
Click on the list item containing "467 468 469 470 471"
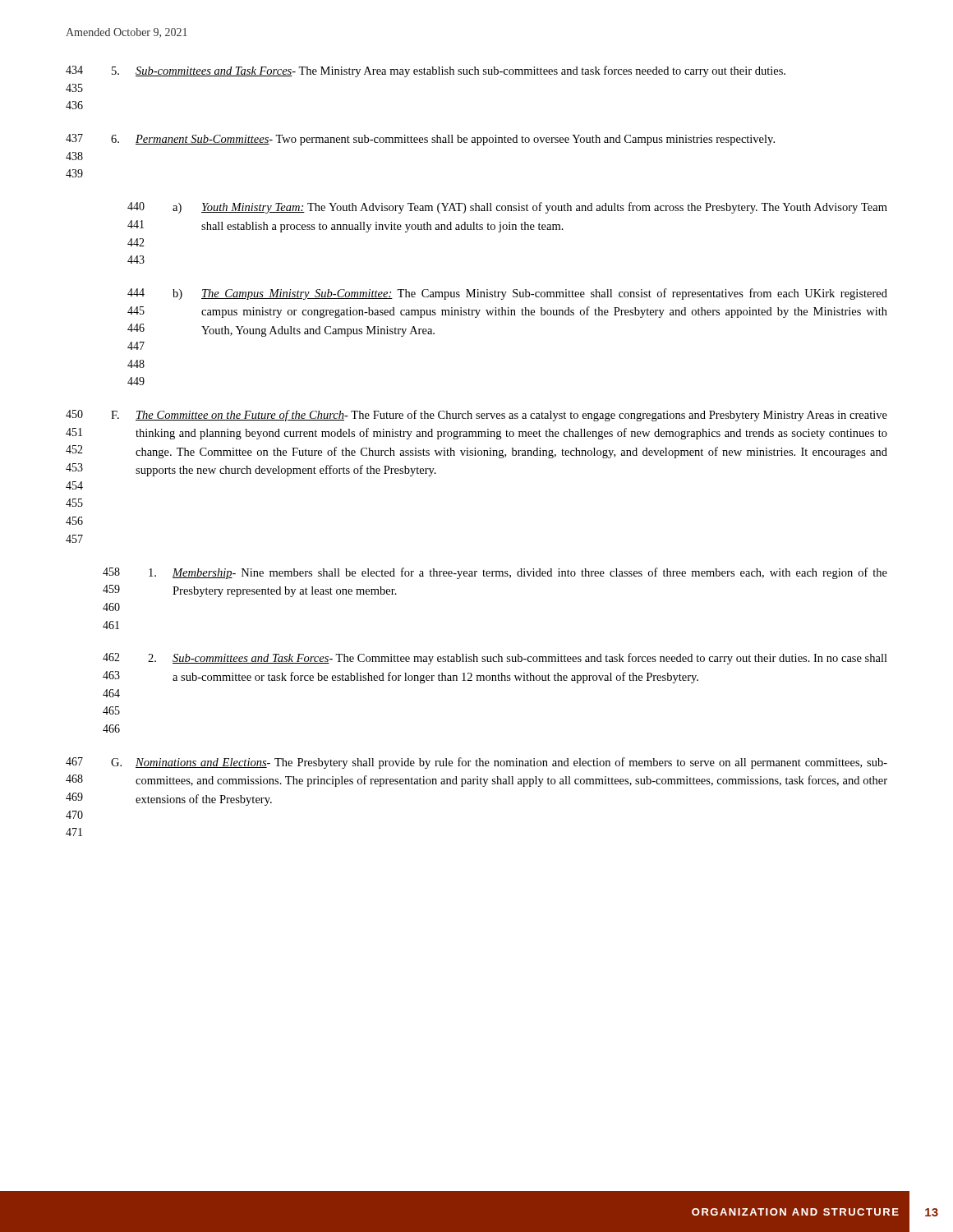476,763
